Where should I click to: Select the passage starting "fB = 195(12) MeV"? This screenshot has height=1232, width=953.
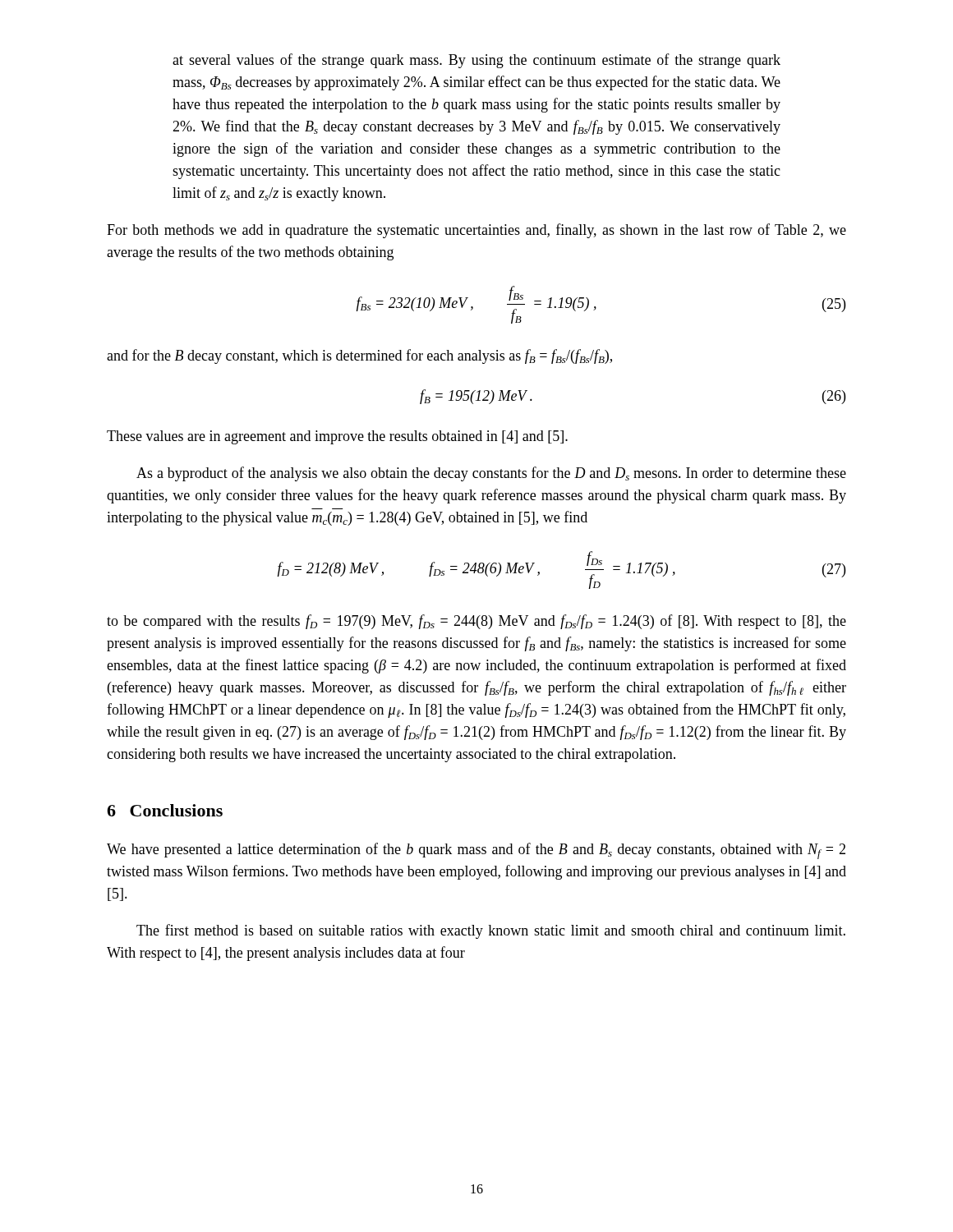pyautogui.click(x=468, y=396)
